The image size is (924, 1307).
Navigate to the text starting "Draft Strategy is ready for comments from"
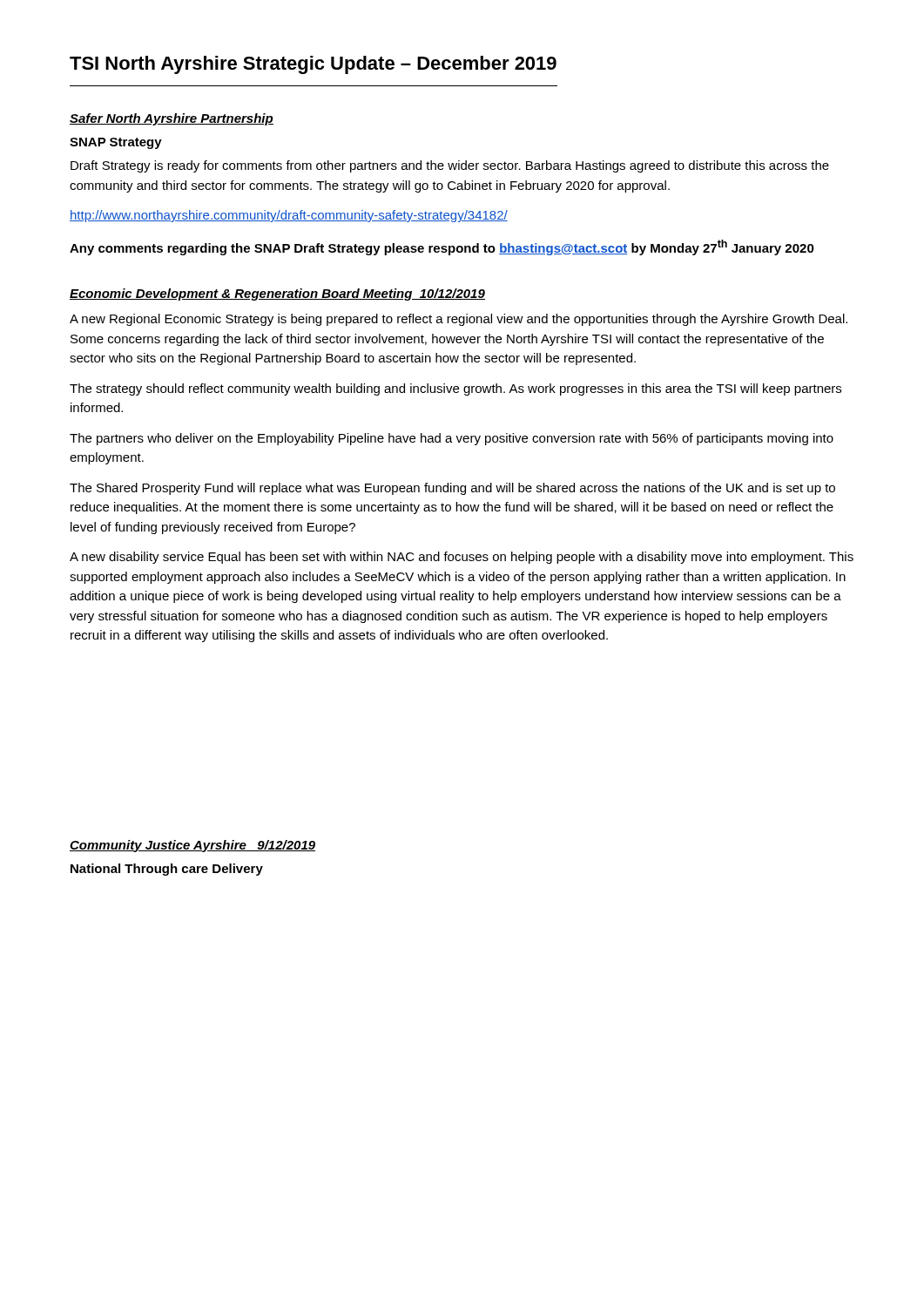point(462,176)
